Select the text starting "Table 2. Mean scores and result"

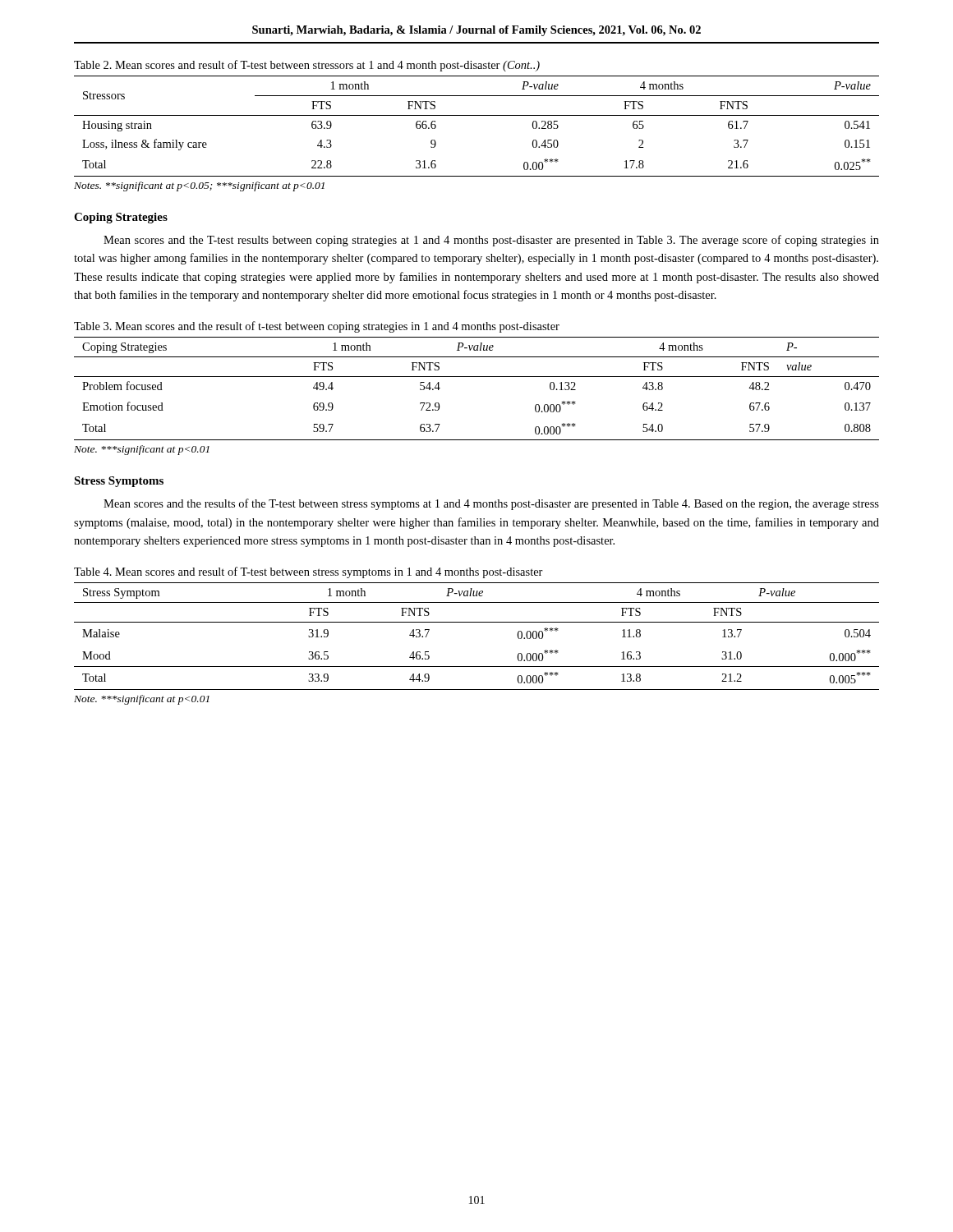coord(307,65)
